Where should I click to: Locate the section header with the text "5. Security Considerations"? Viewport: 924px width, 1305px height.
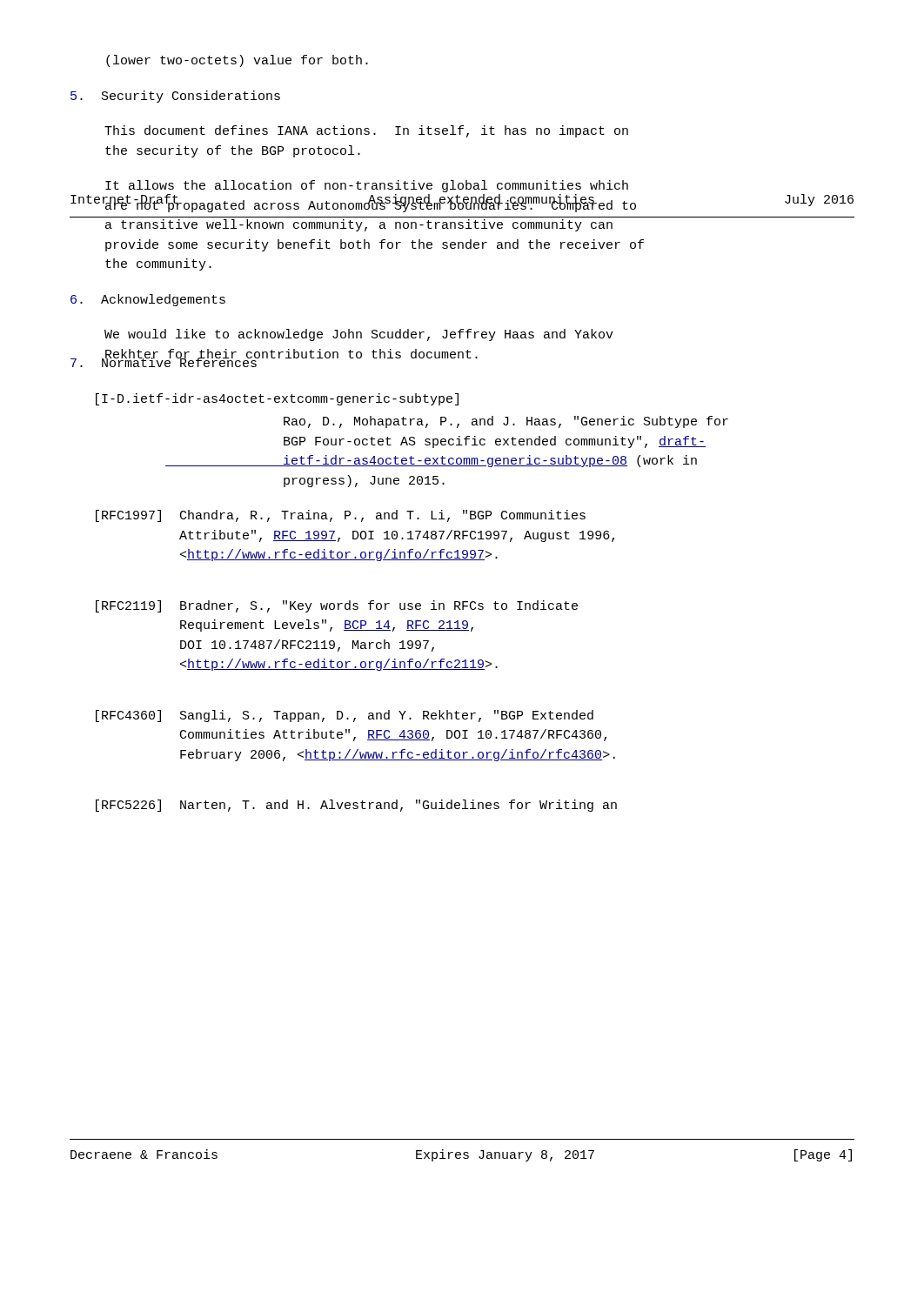(175, 97)
